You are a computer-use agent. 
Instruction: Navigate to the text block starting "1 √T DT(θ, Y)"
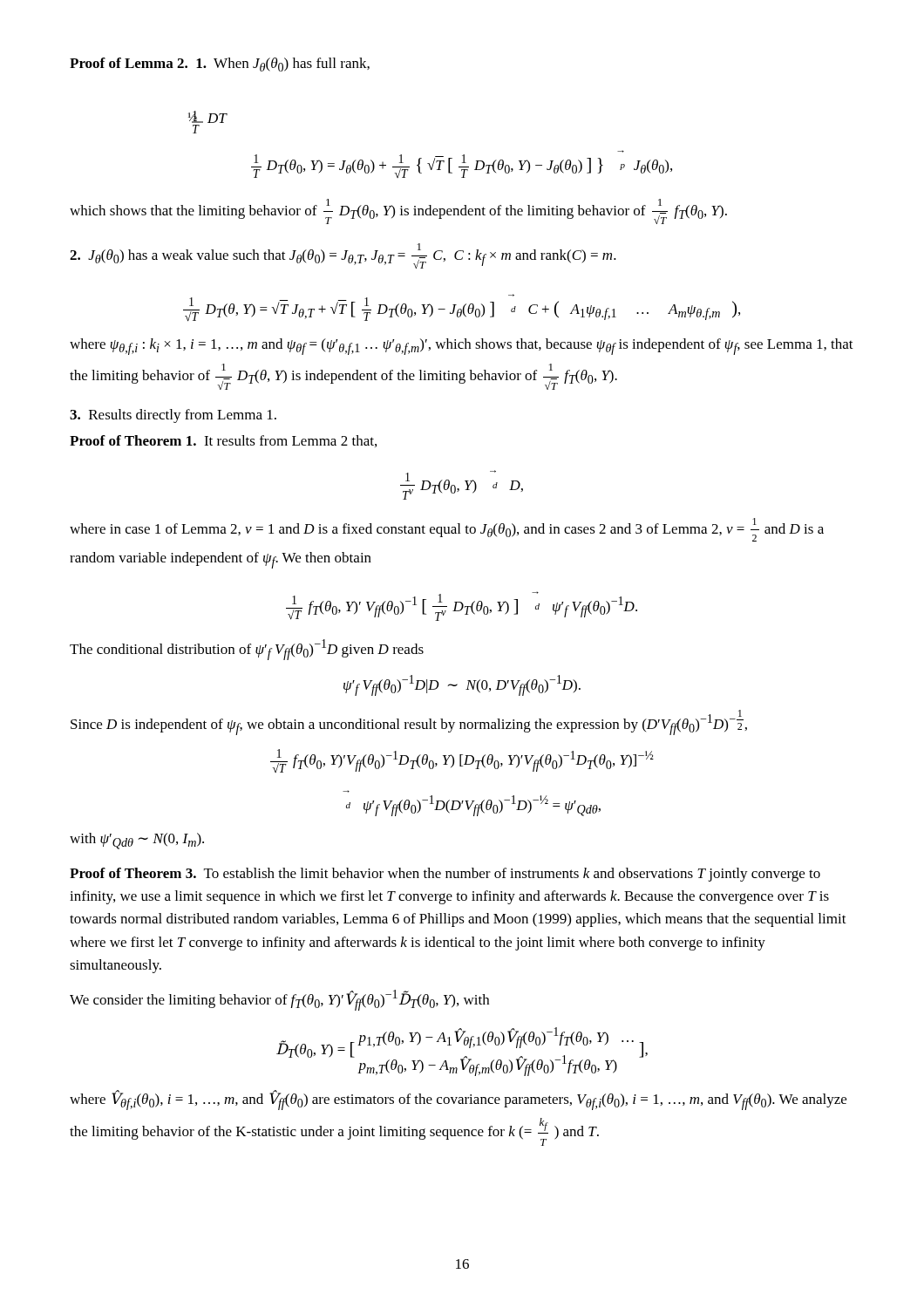click(x=462, y=304)
